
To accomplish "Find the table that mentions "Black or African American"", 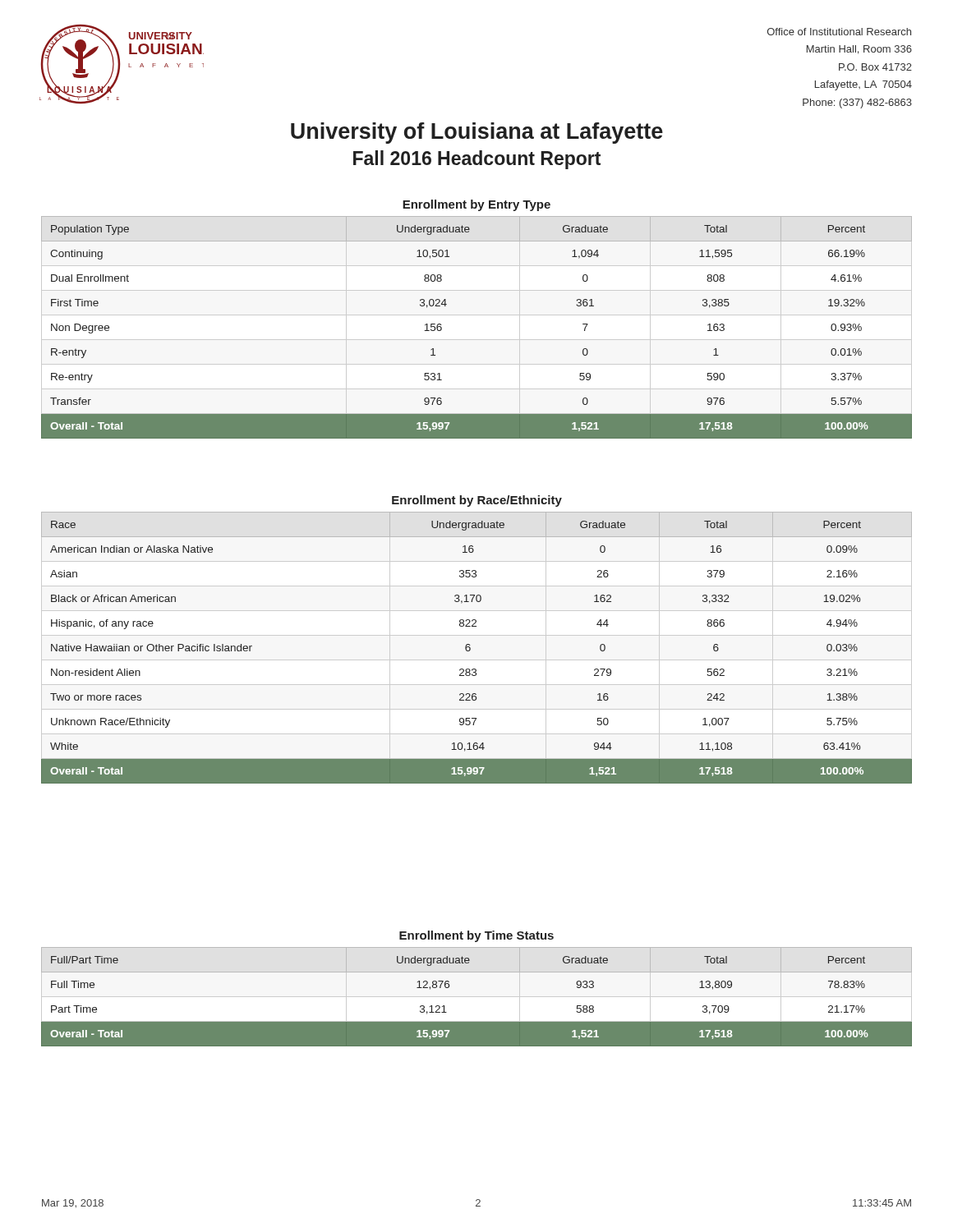I will [476, 648].
